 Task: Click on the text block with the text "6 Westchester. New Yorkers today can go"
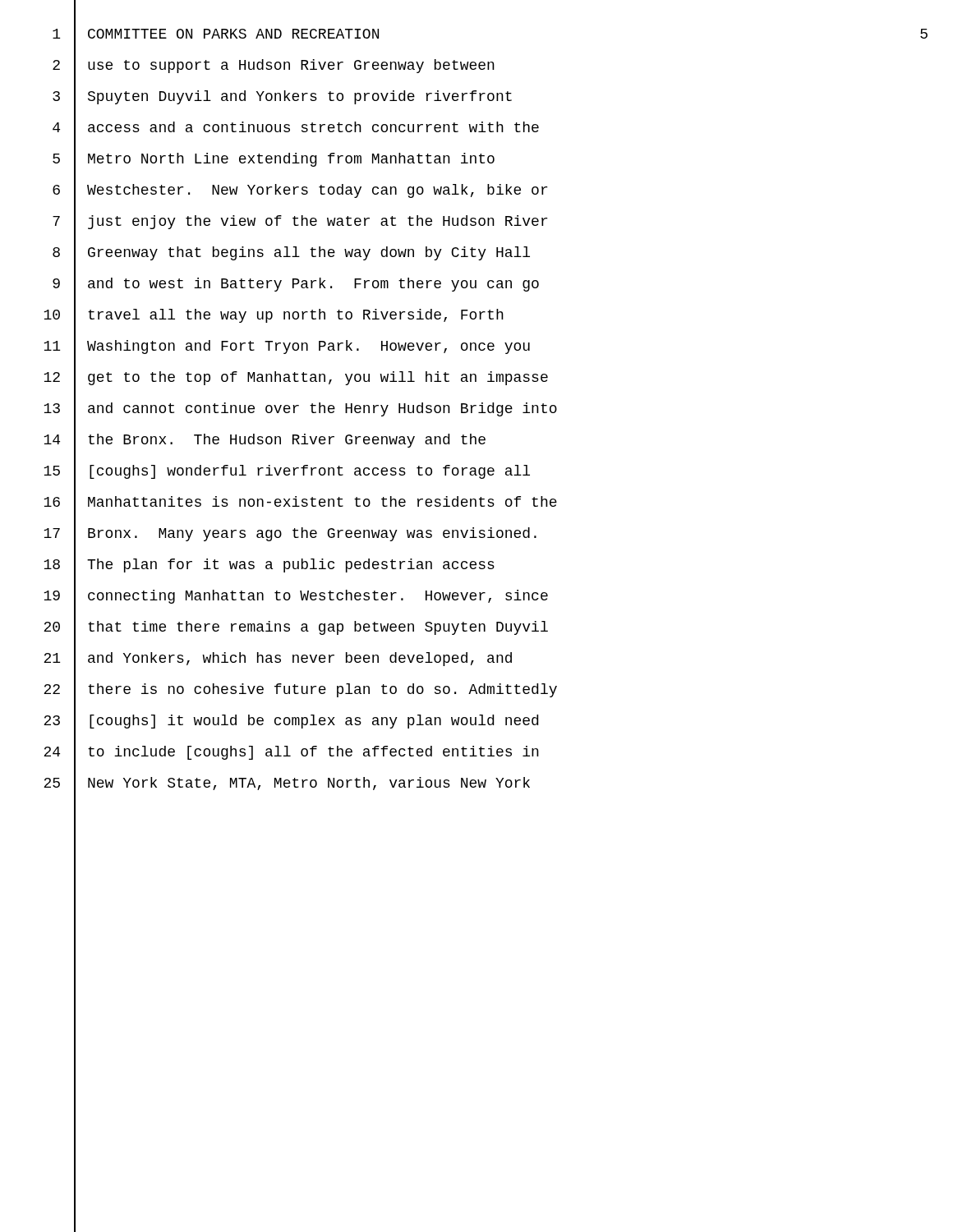[x=476, y=191]
